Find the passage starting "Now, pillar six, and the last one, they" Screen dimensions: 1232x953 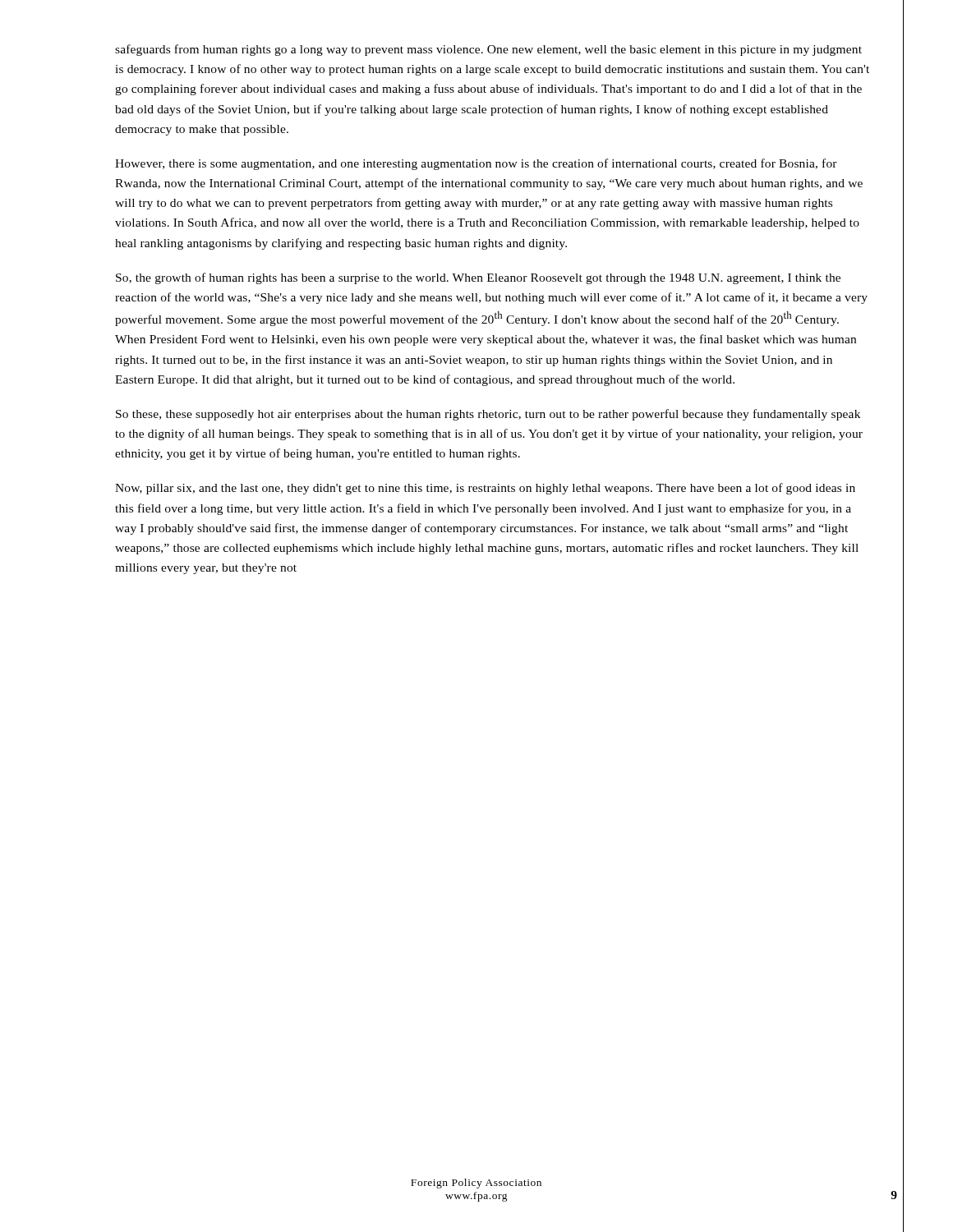[487, 528]
